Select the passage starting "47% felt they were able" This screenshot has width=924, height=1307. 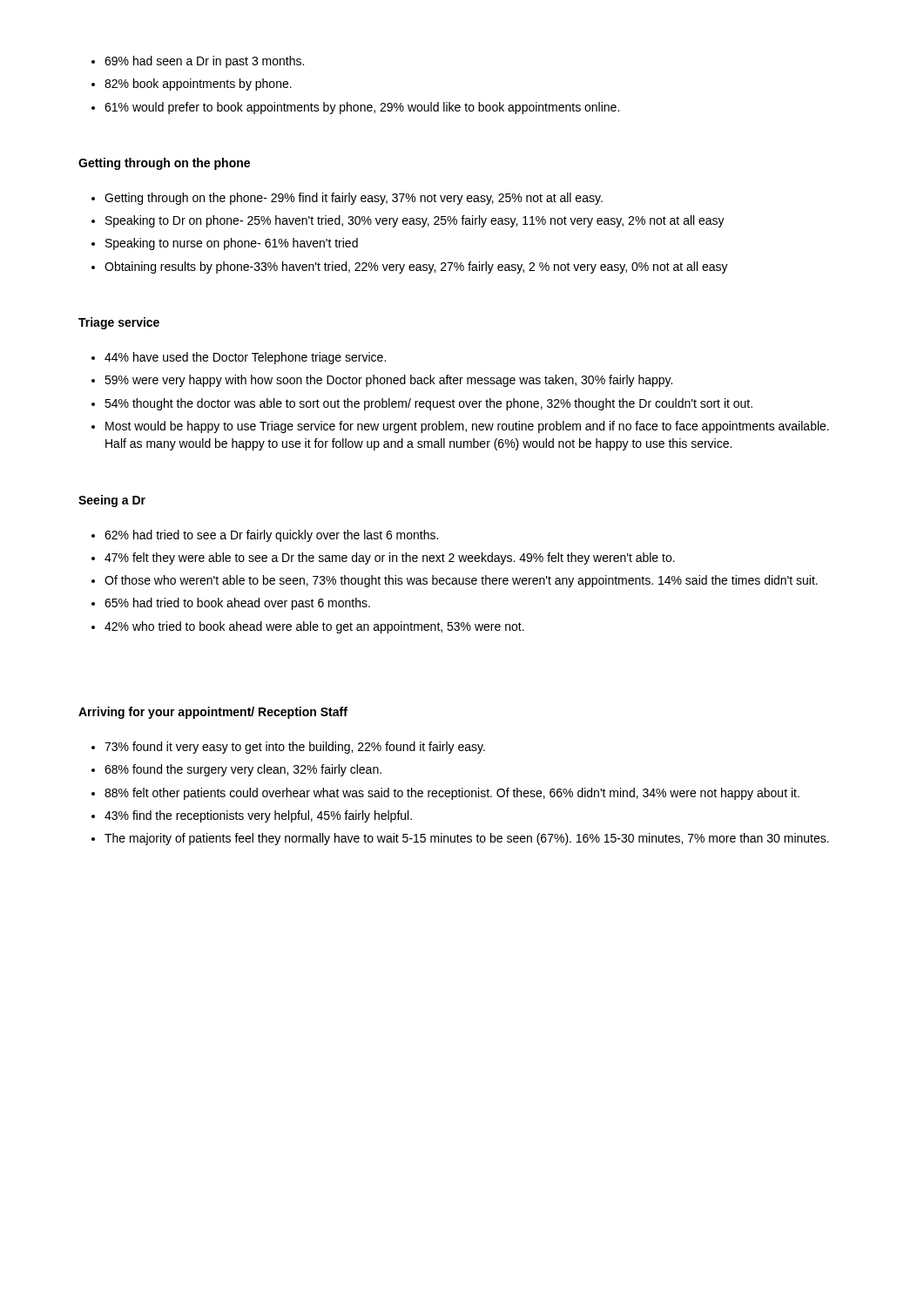click(x=462, y=558)
